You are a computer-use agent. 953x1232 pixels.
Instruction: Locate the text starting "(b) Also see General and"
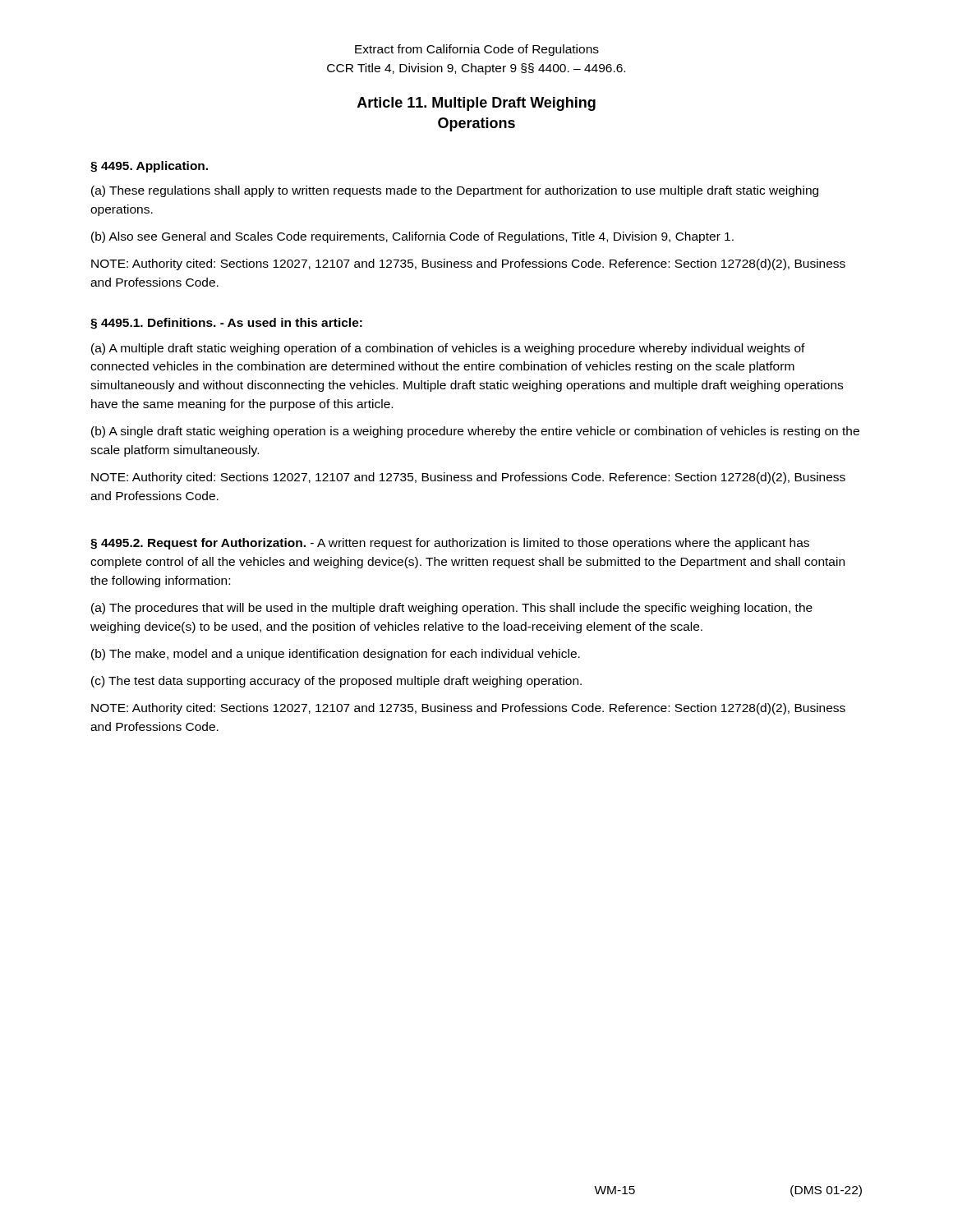click(412, 236)
